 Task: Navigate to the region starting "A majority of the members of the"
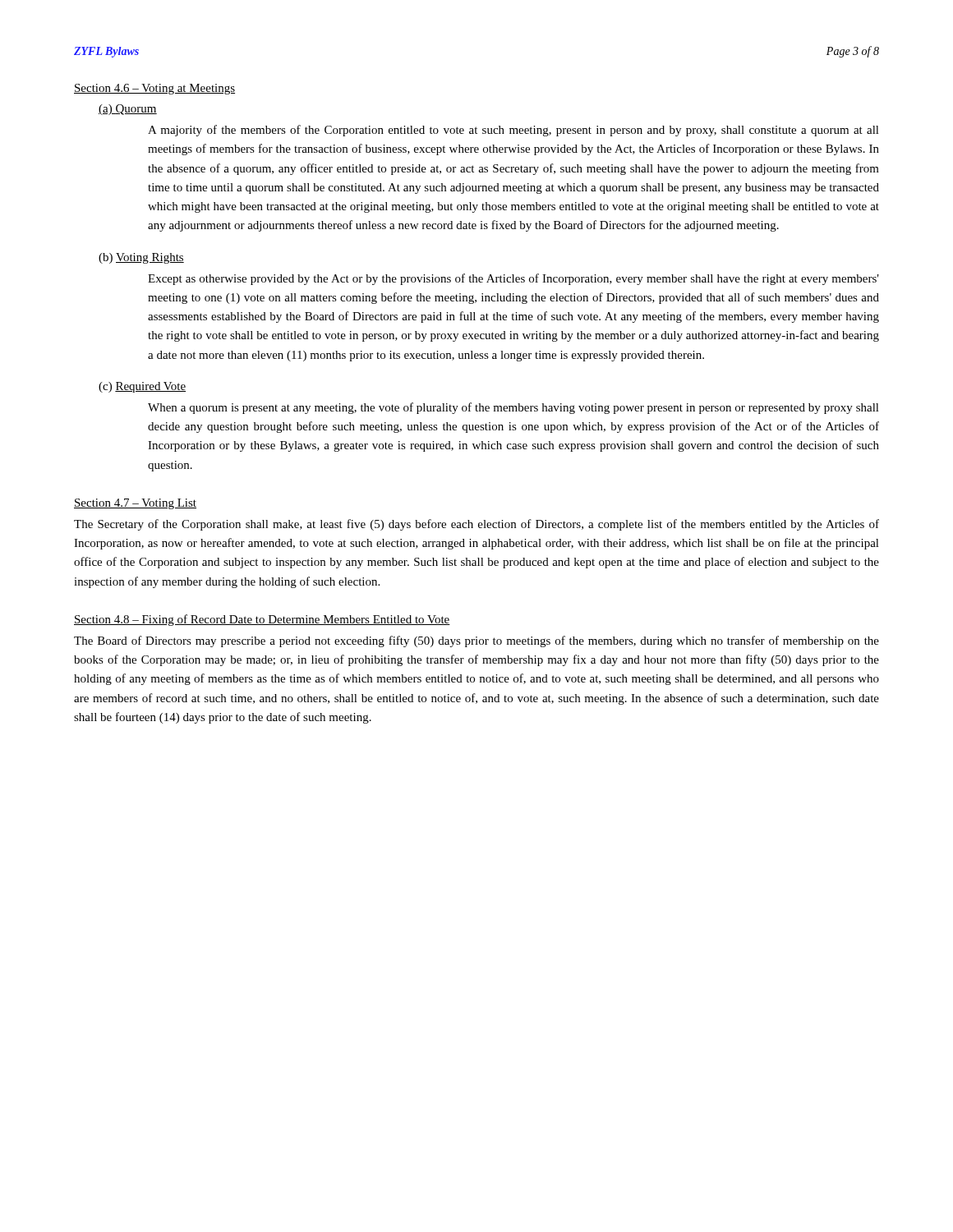[x=513, y=178]
